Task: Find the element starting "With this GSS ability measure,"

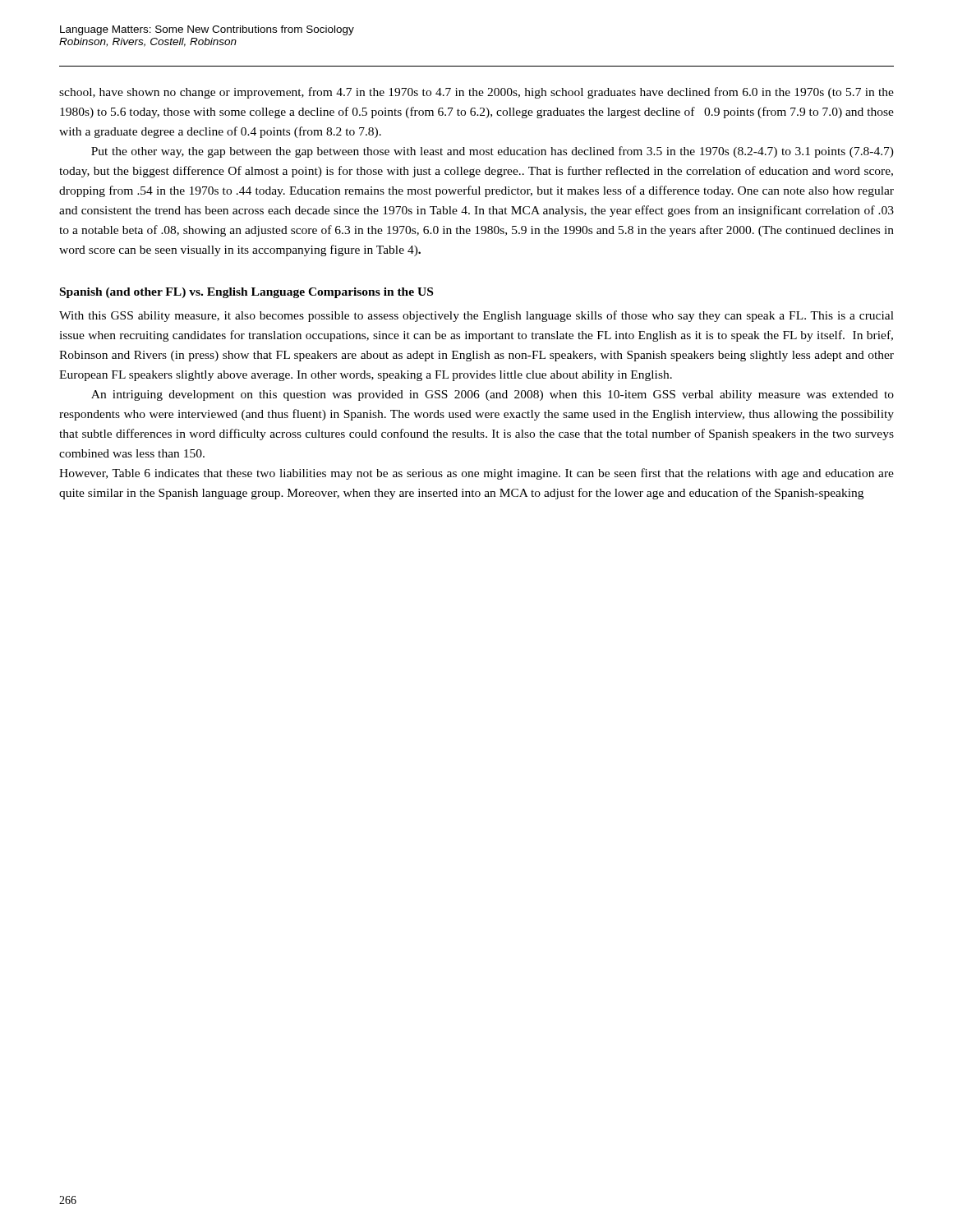Action: pyautogui.click(x=476, y=404)
